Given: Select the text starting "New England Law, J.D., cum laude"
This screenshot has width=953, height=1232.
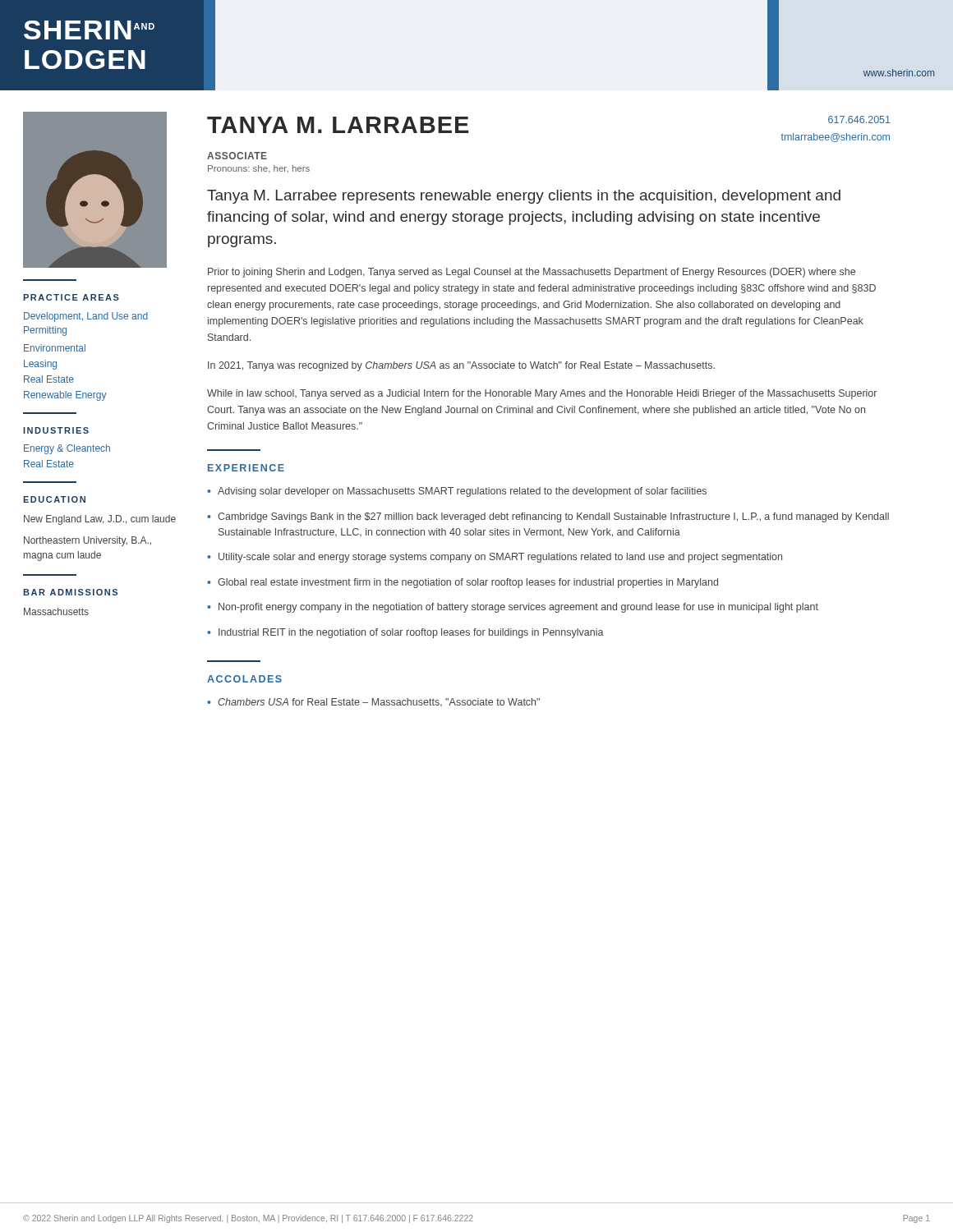Looking at the screenshot, I should point(99,519).
